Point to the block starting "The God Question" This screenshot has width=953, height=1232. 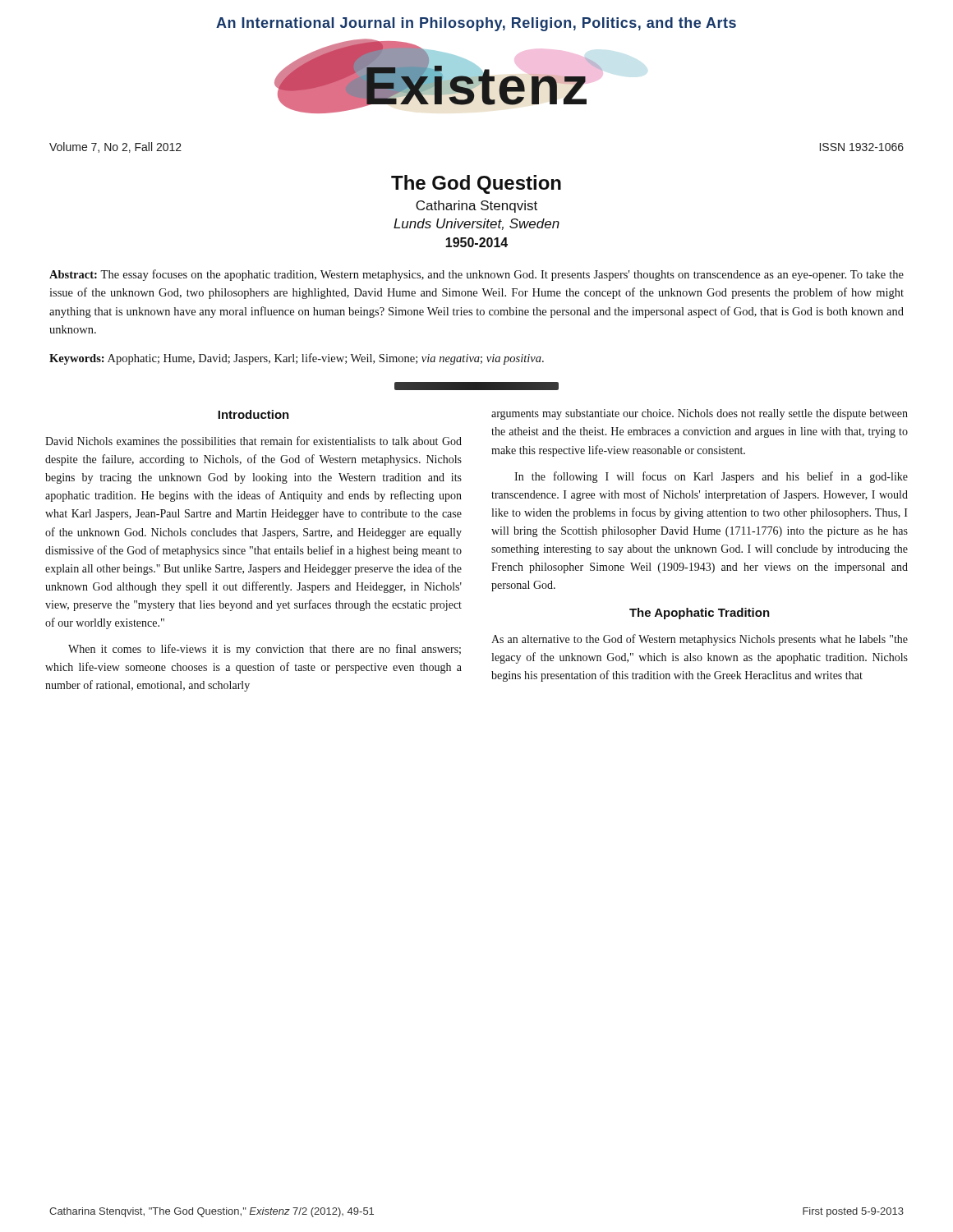click(x=476, y=183)
